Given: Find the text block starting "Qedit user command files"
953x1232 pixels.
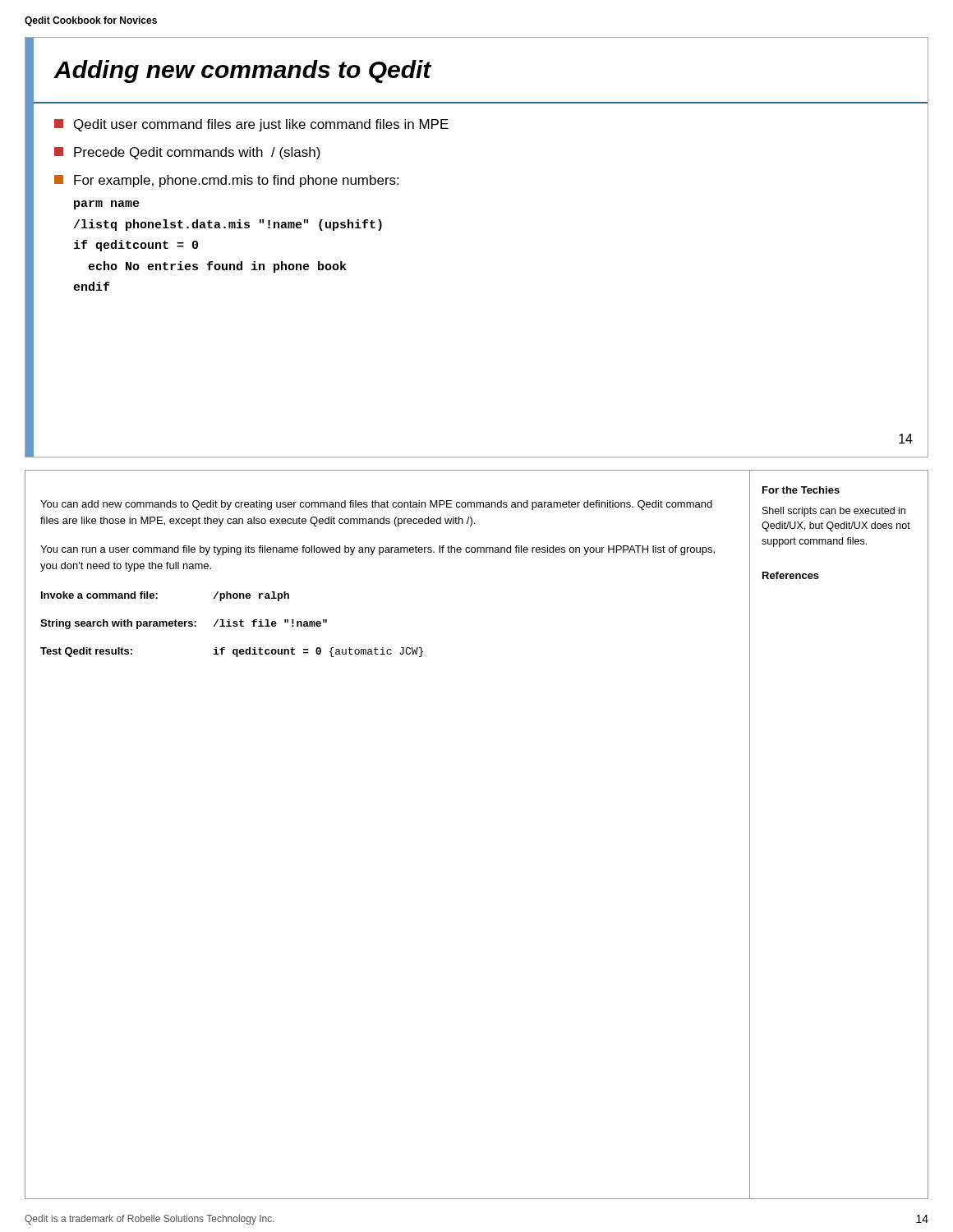Looking at the screenshot, I should point(251,125).
